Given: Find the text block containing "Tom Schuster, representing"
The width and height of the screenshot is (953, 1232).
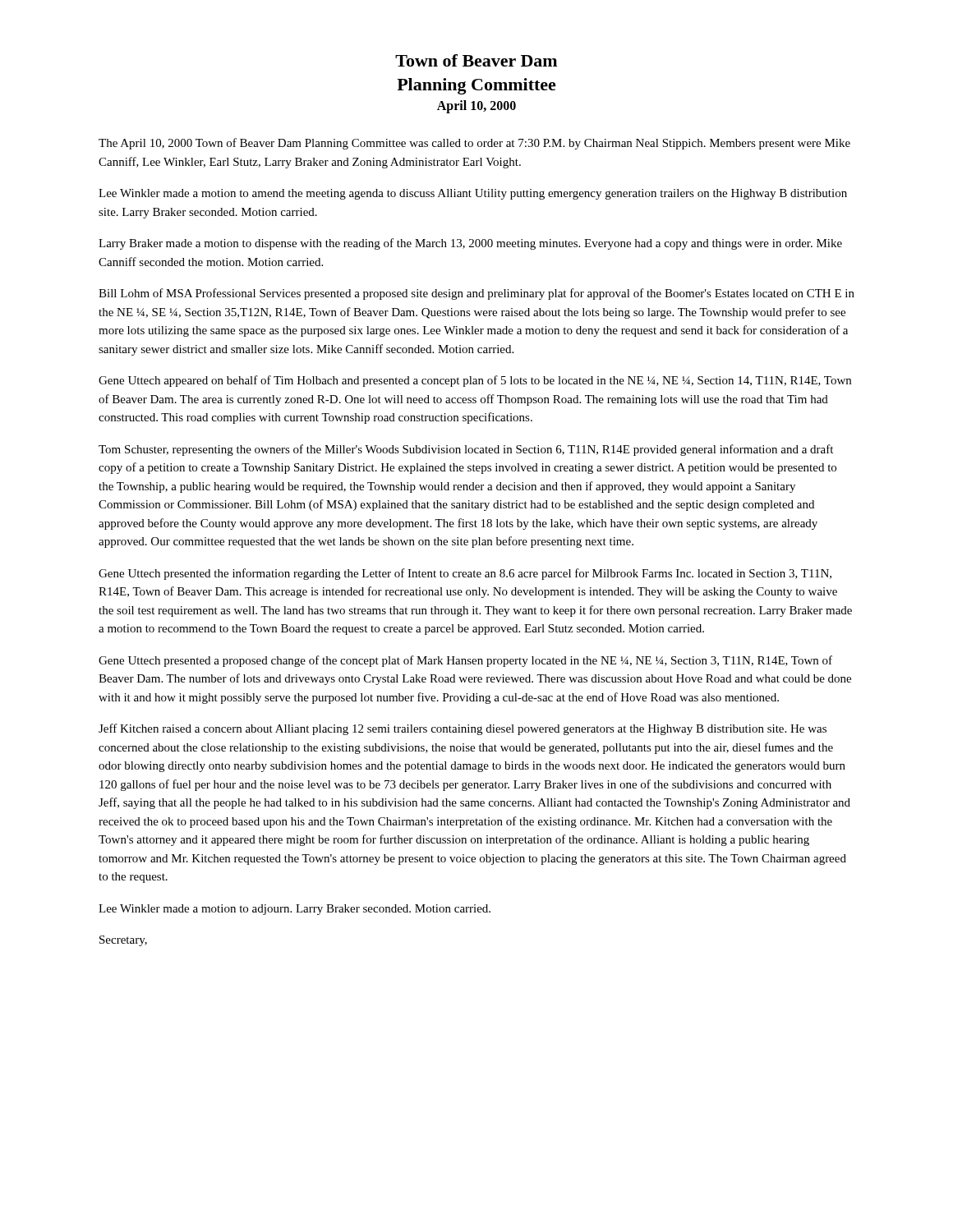Looking at the screenshot, I should coord(468,495).
